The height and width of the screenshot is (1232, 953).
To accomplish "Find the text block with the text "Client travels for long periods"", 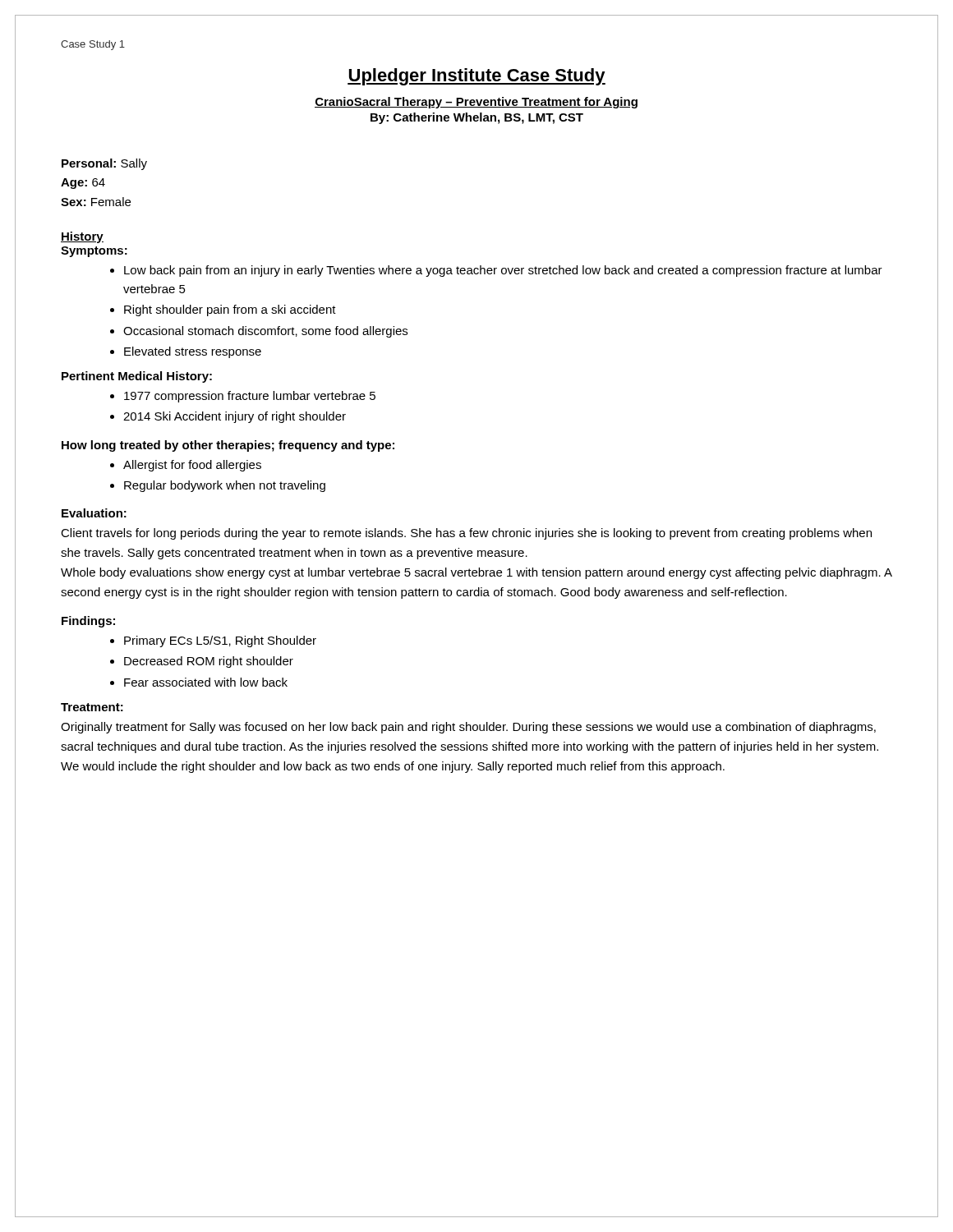I will pos(476,562).
